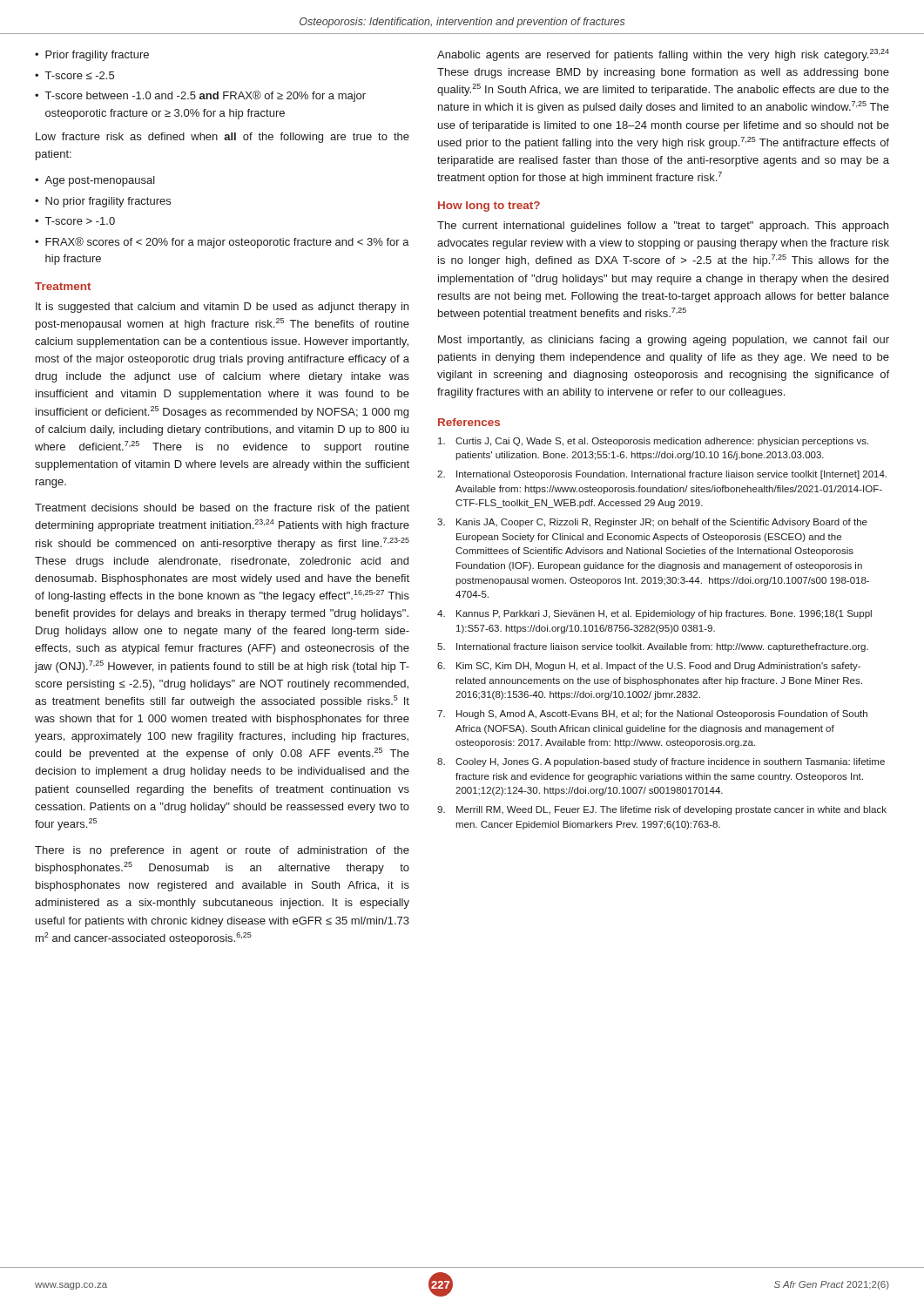Point to the block beginning "2. International Osteoporosis Foundation. International"
This screenshot has height=1307, width=924.
[663, 489]
